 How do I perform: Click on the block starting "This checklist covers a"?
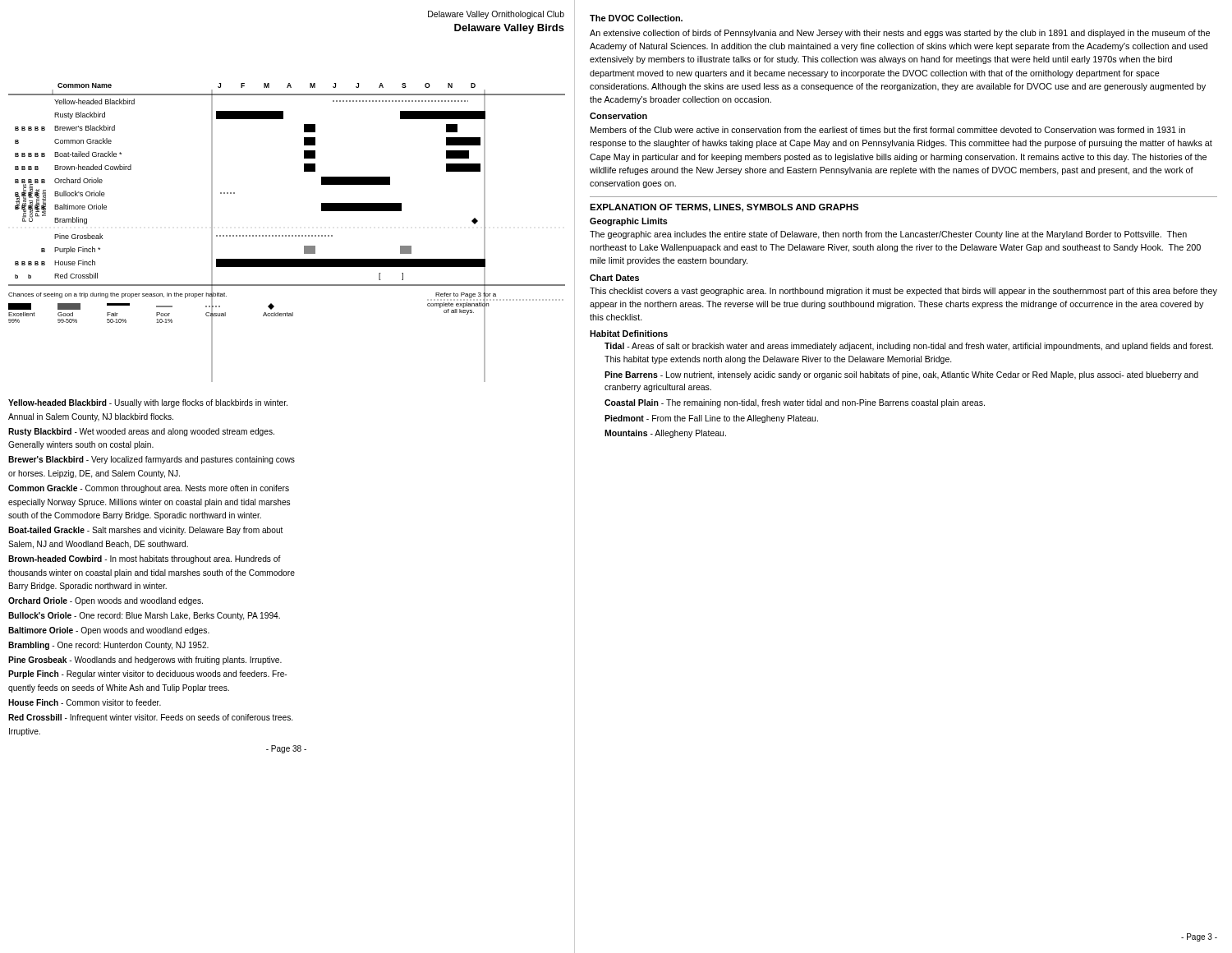pyautogui.click(x=903, y=304)
